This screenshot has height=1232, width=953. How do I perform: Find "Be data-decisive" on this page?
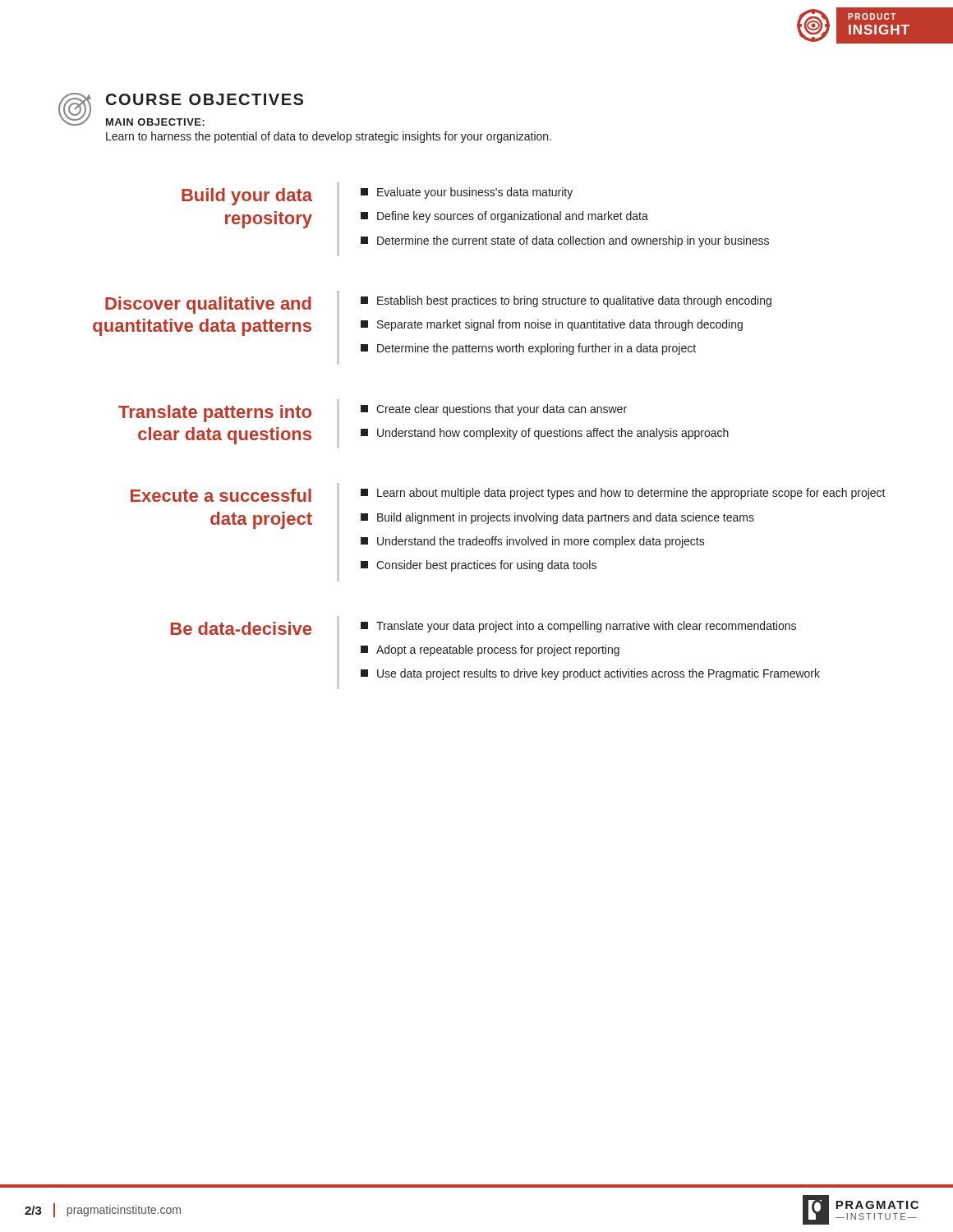tap(241, 628)
